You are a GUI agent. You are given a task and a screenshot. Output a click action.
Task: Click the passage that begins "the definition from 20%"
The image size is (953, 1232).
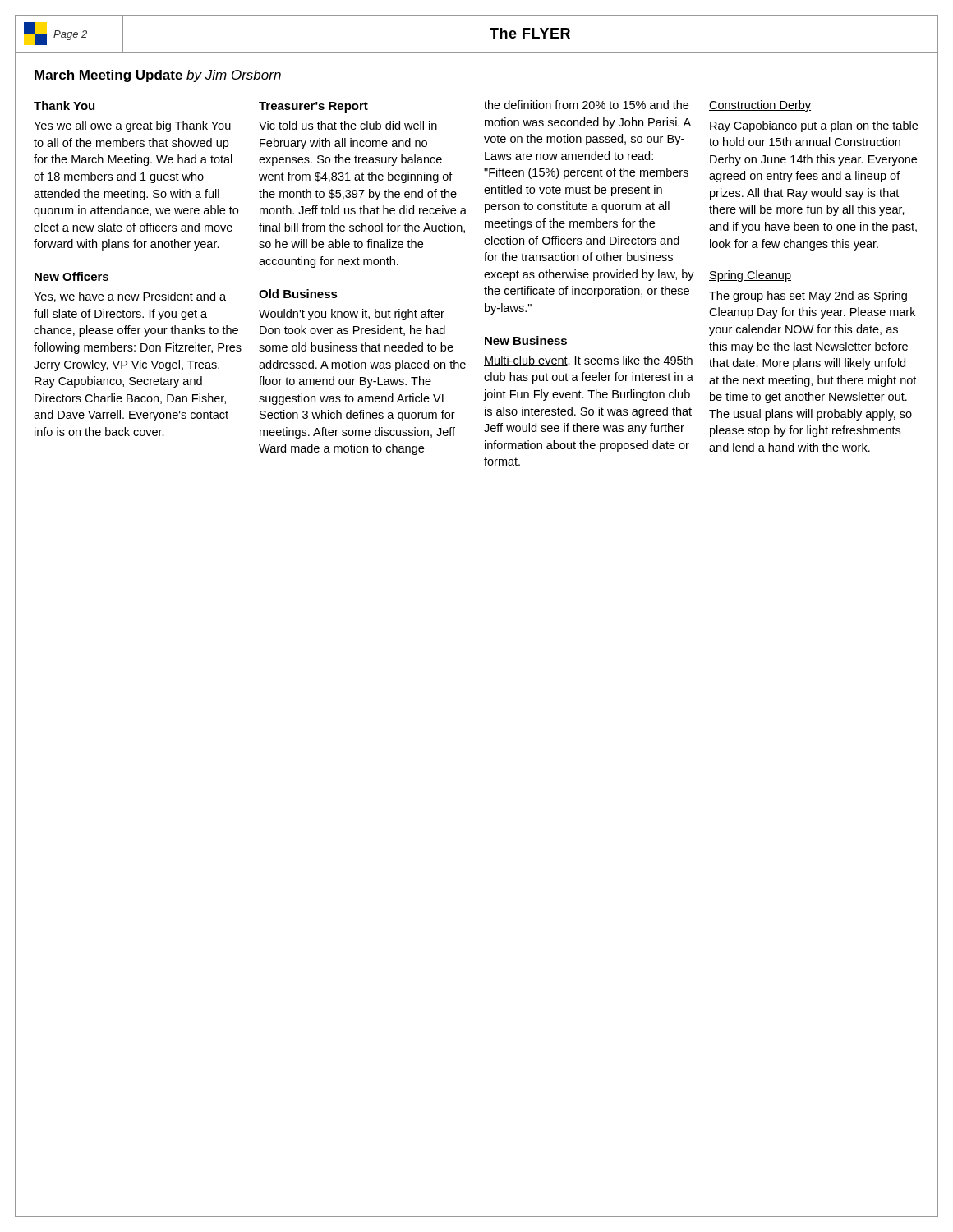click(589, 284)
